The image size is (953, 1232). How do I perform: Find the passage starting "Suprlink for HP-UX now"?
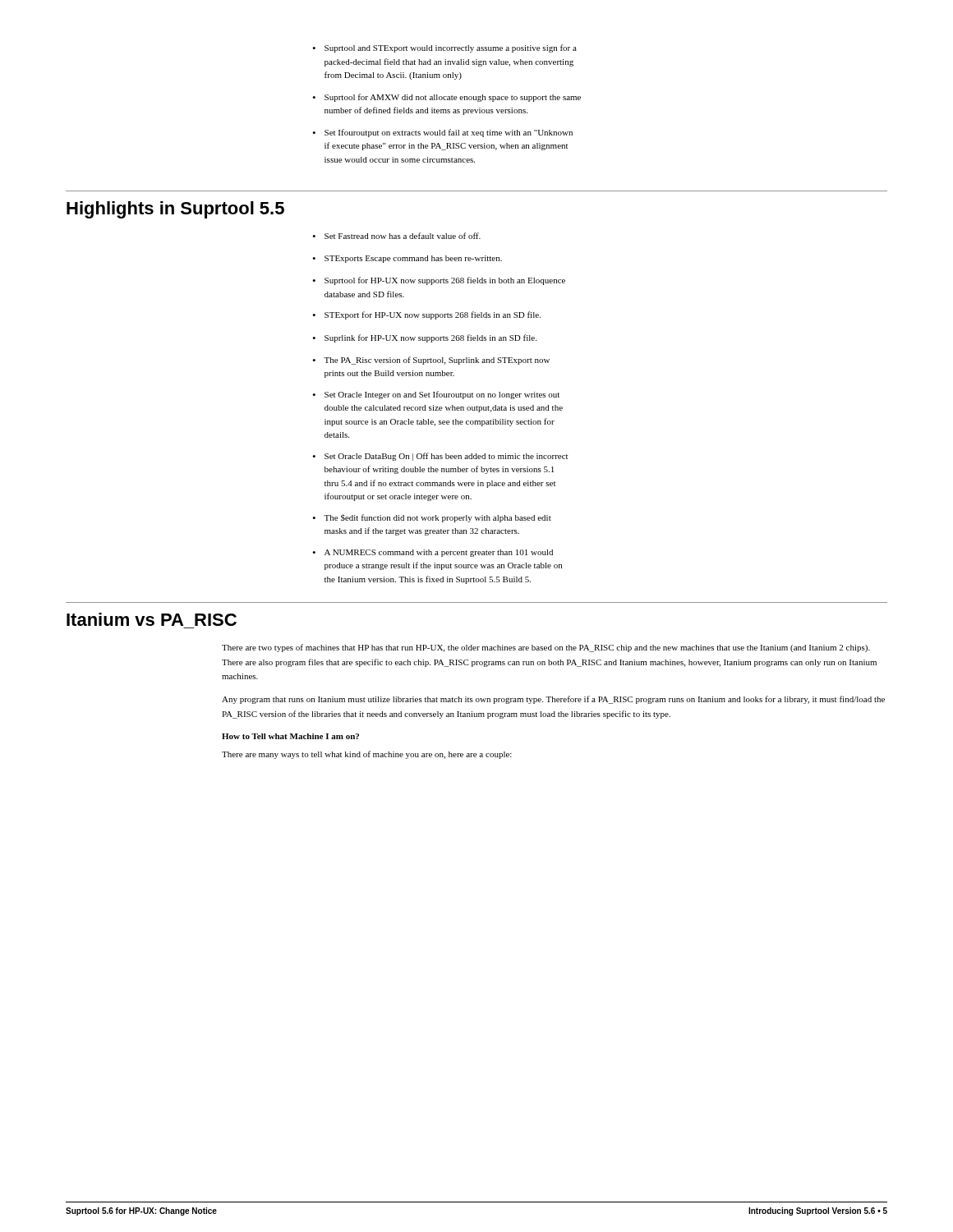(x=431, y=337)
